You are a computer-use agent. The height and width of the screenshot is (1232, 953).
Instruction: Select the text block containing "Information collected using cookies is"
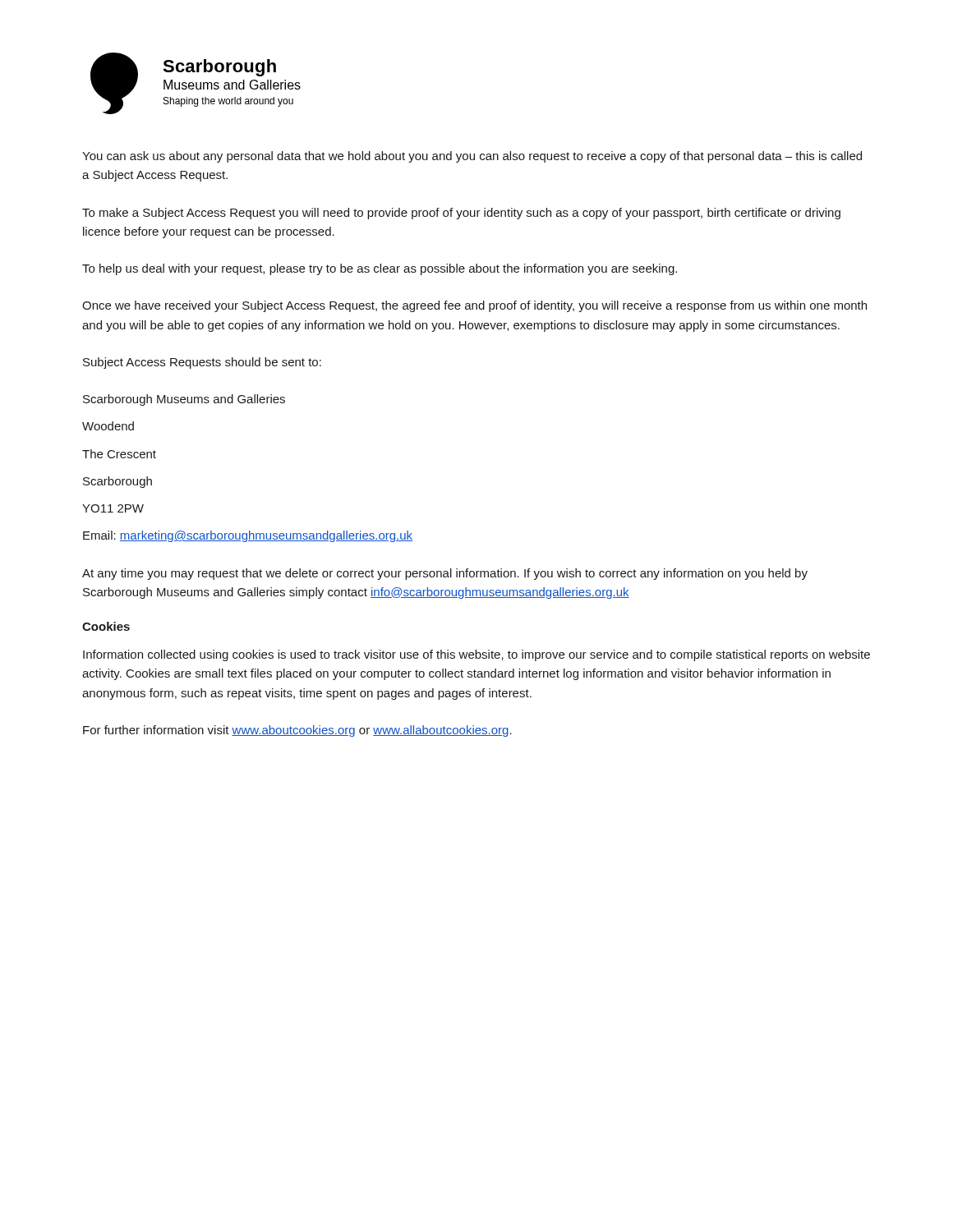click(x=476, y=673)
